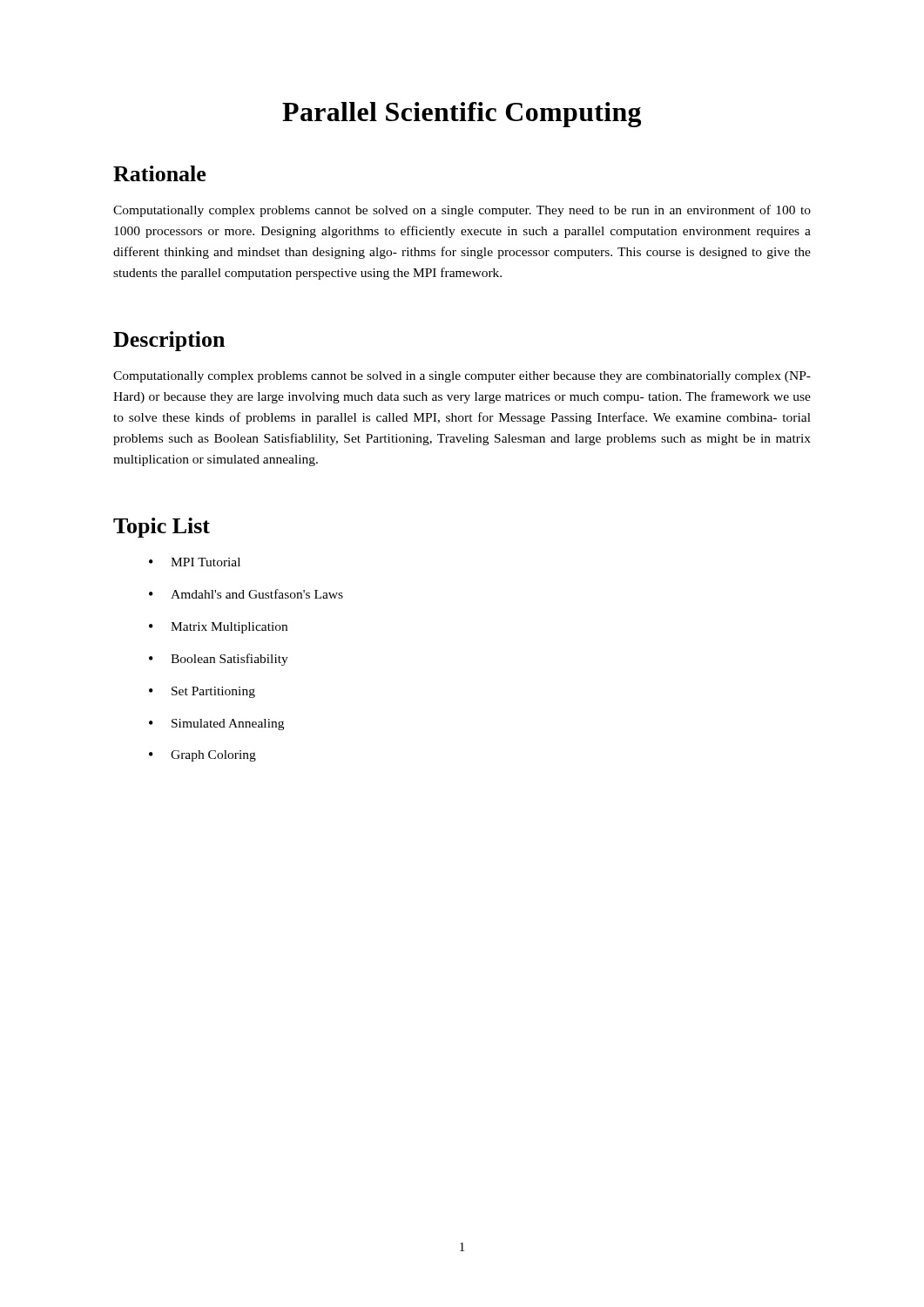This screenshot has height=1307, width=924.
Task: Locate the text block starting "•Graph Coloring"
Action: point(202,756)
